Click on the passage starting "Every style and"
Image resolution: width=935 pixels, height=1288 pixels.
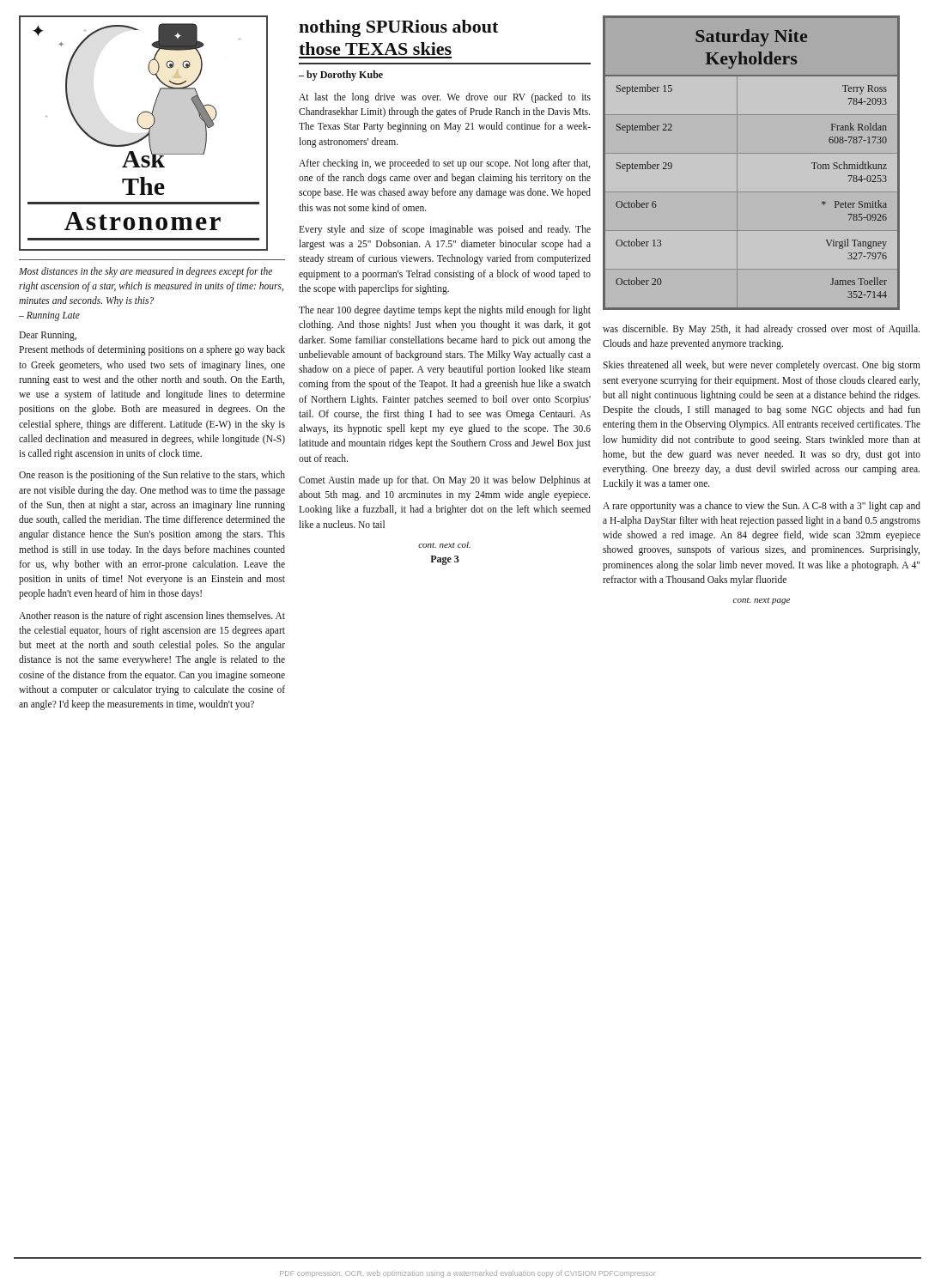point(445,259)
